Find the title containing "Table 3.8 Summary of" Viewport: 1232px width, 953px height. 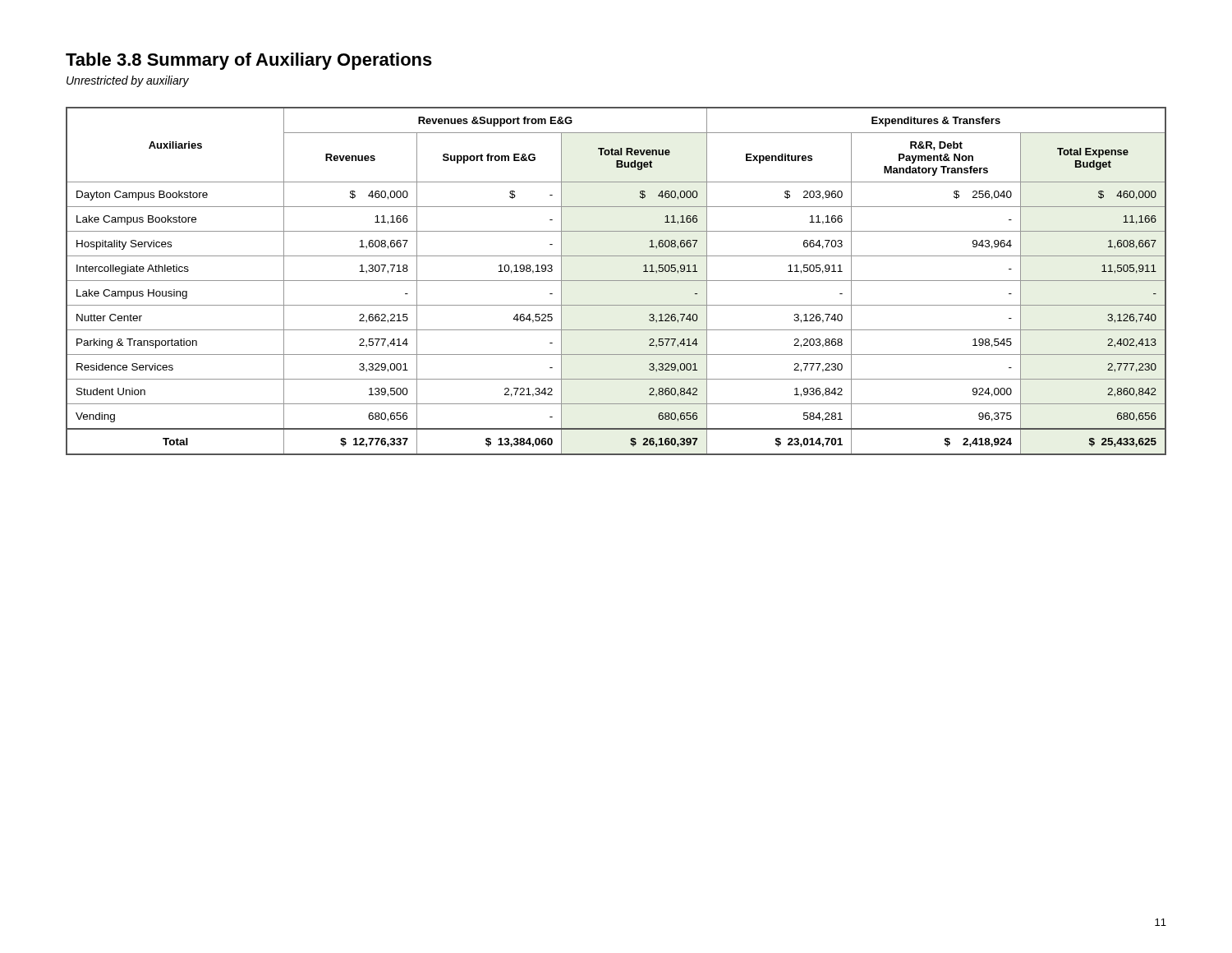click(249, 60)
